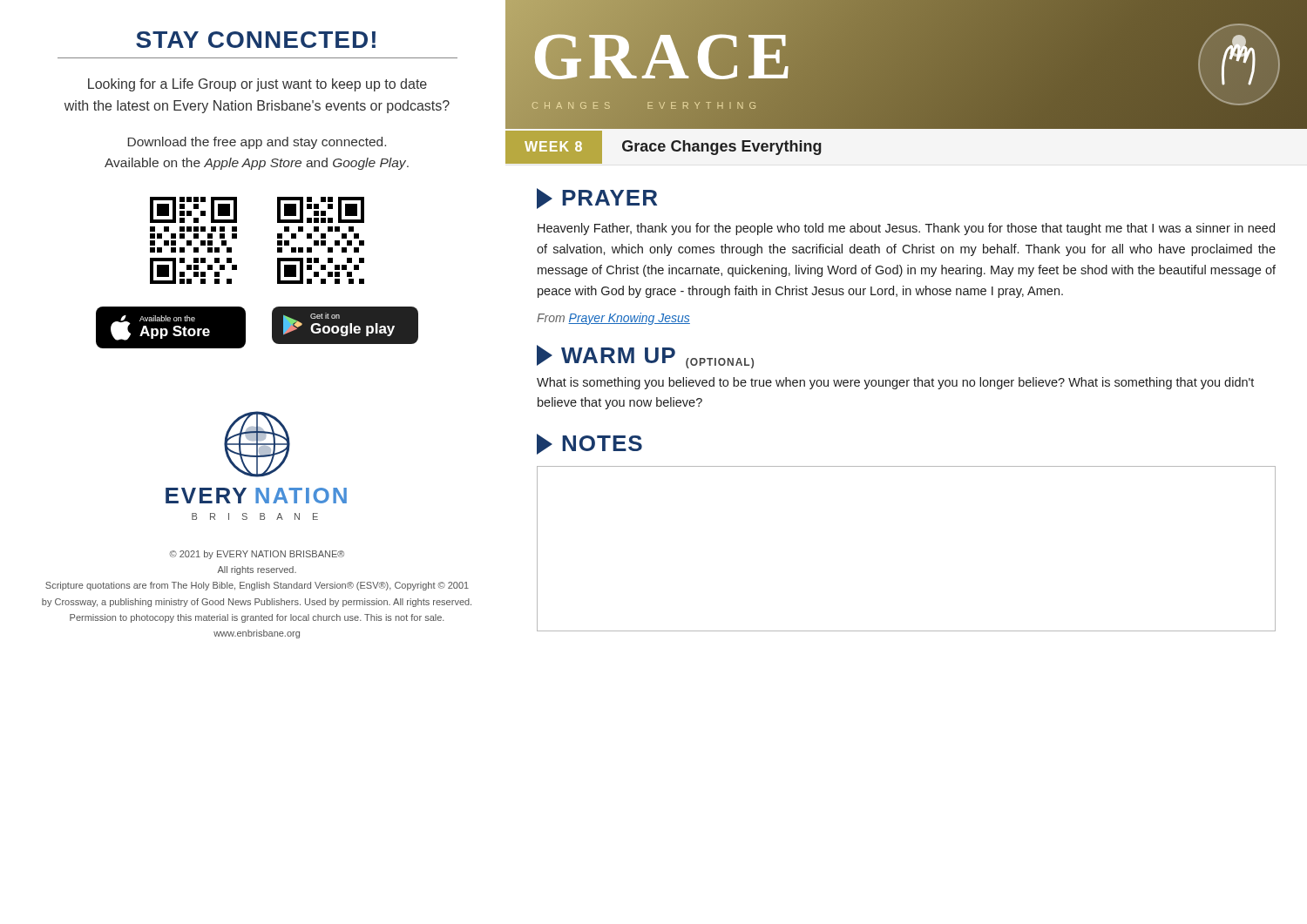Find the logo

257,466
